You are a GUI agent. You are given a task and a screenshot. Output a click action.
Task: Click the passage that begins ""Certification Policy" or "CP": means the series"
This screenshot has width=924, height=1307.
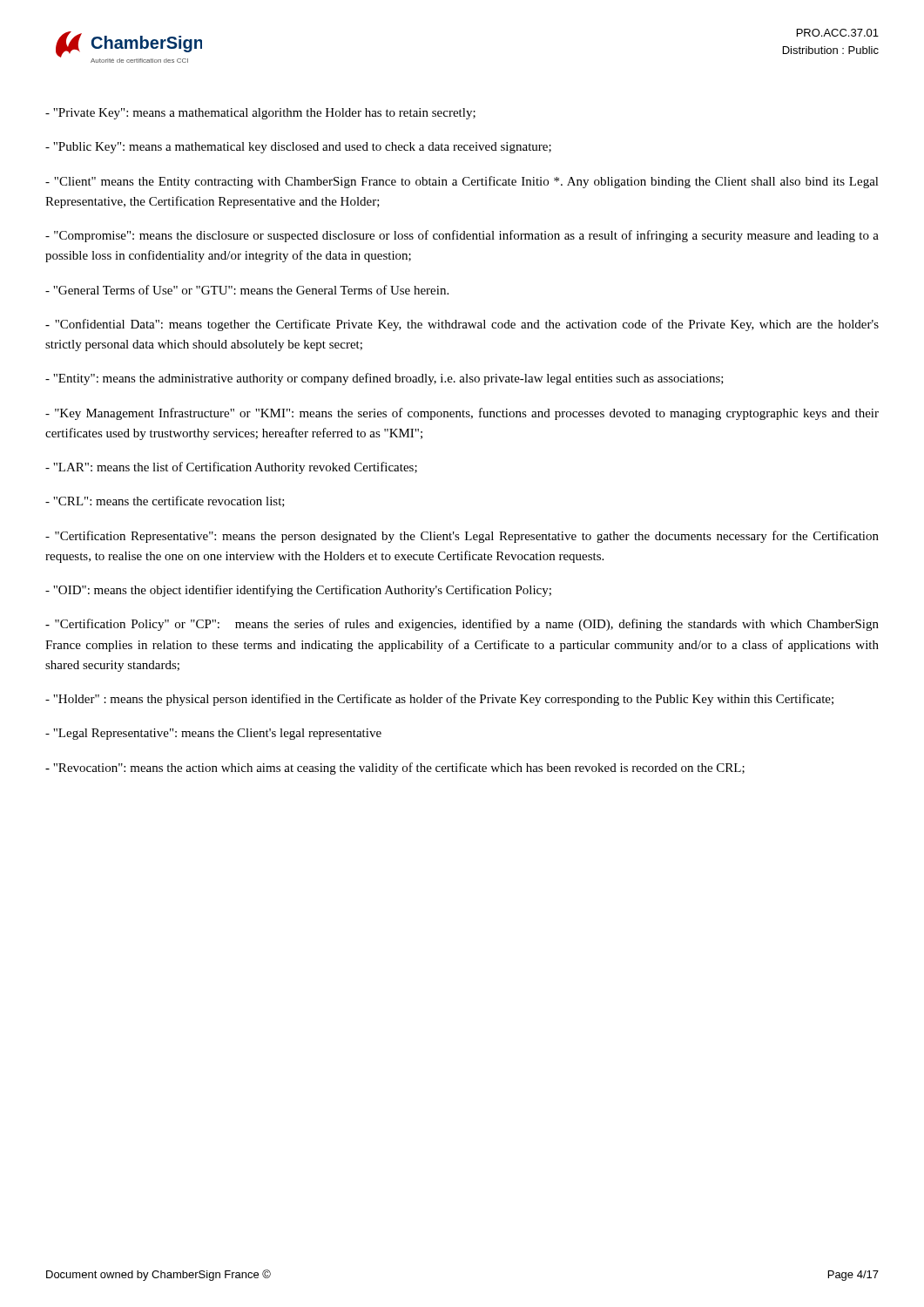click(x=462, y=644)
